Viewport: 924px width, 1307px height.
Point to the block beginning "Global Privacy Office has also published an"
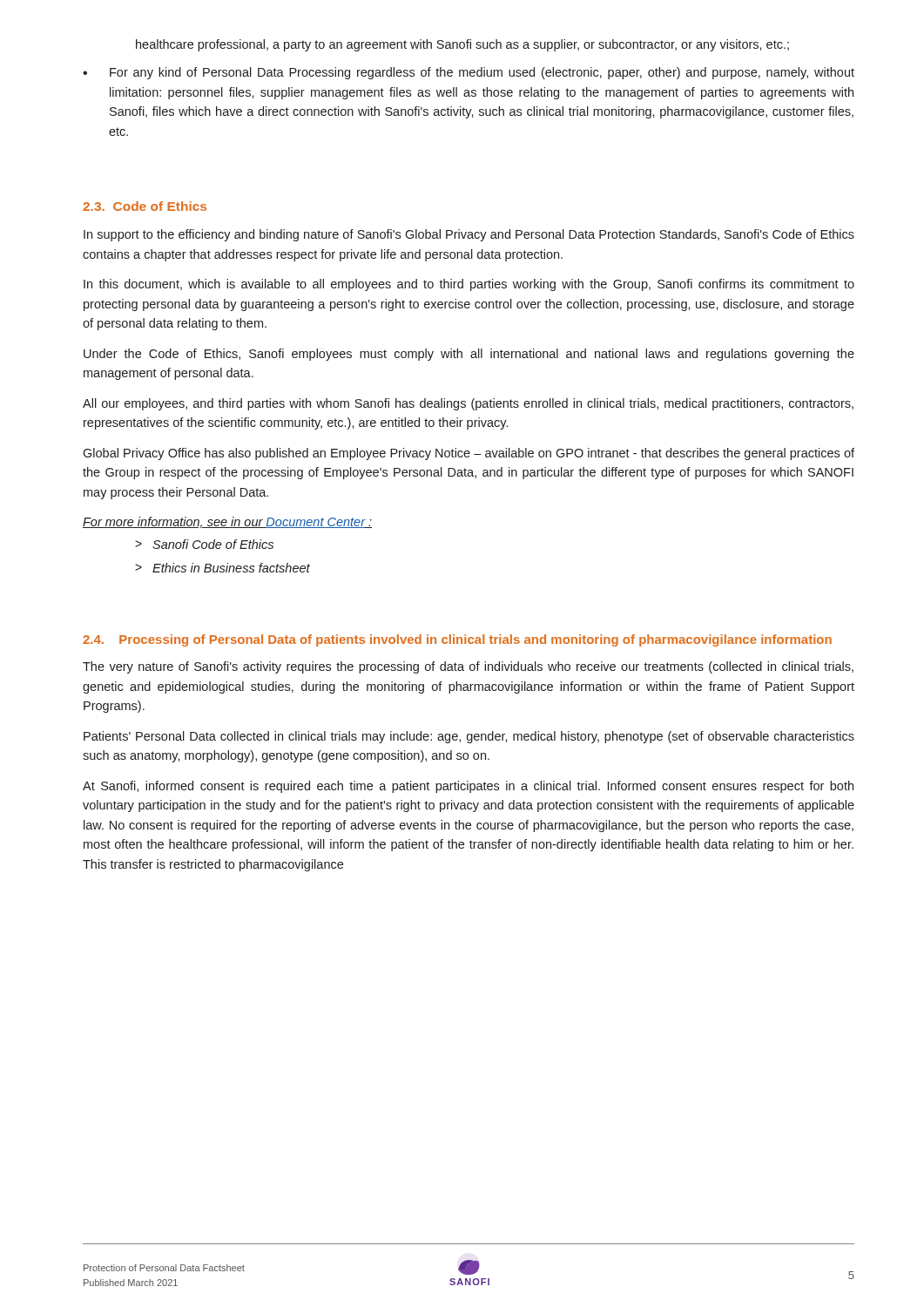[x=469, y=472]
